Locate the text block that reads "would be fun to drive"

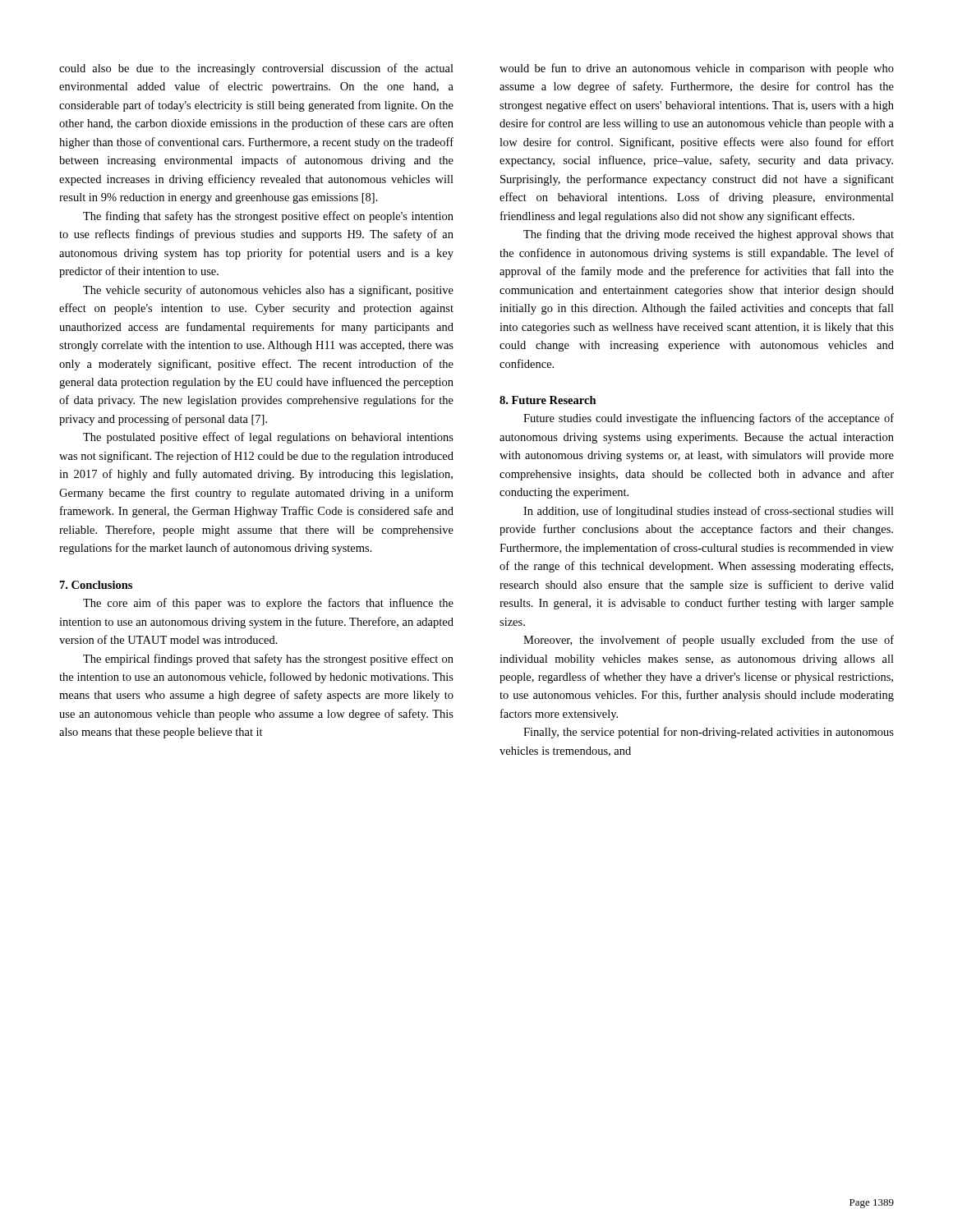click(x=697, y=142)
